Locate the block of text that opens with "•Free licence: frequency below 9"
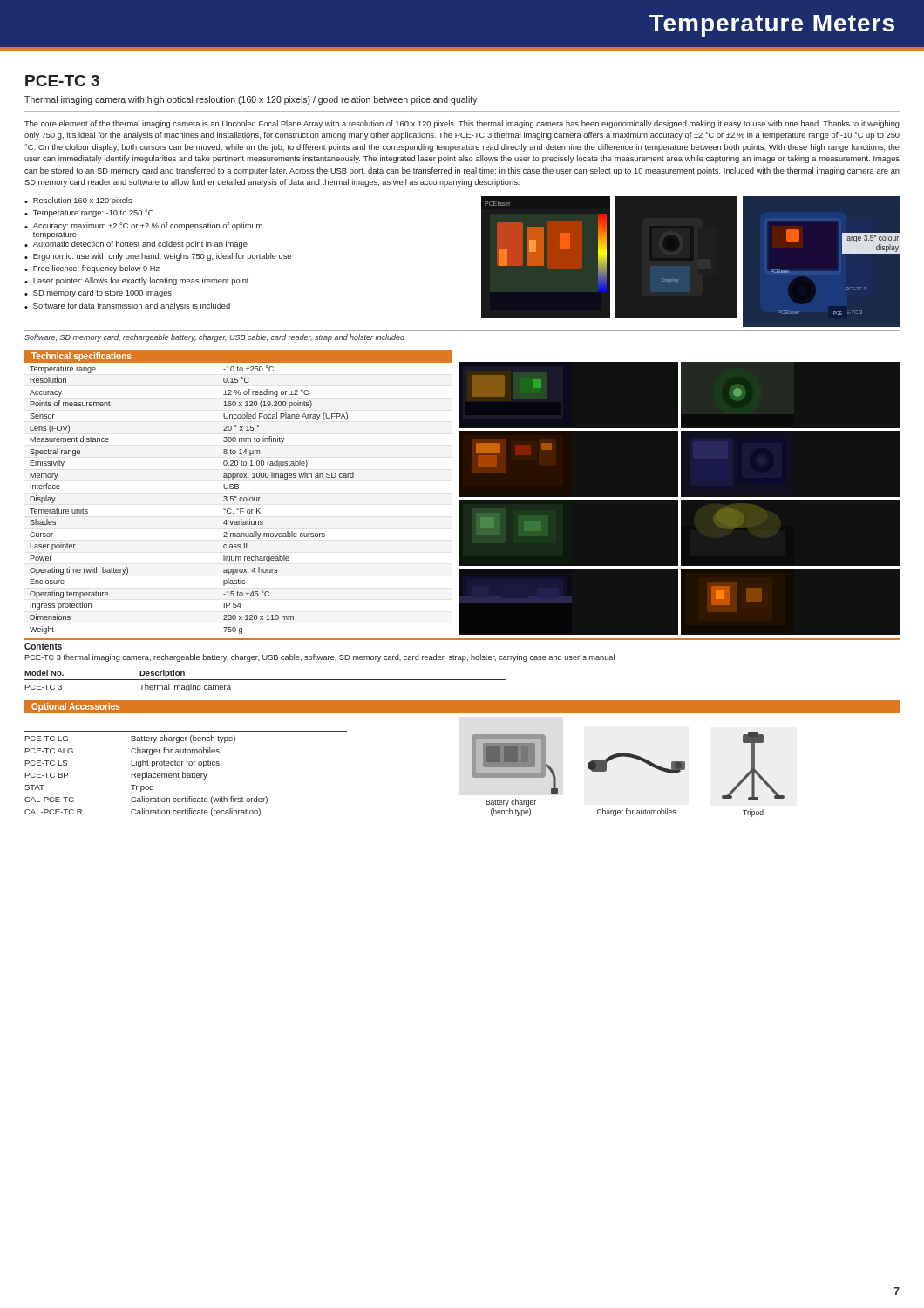The image size is (924, 1308). point(92,270)
